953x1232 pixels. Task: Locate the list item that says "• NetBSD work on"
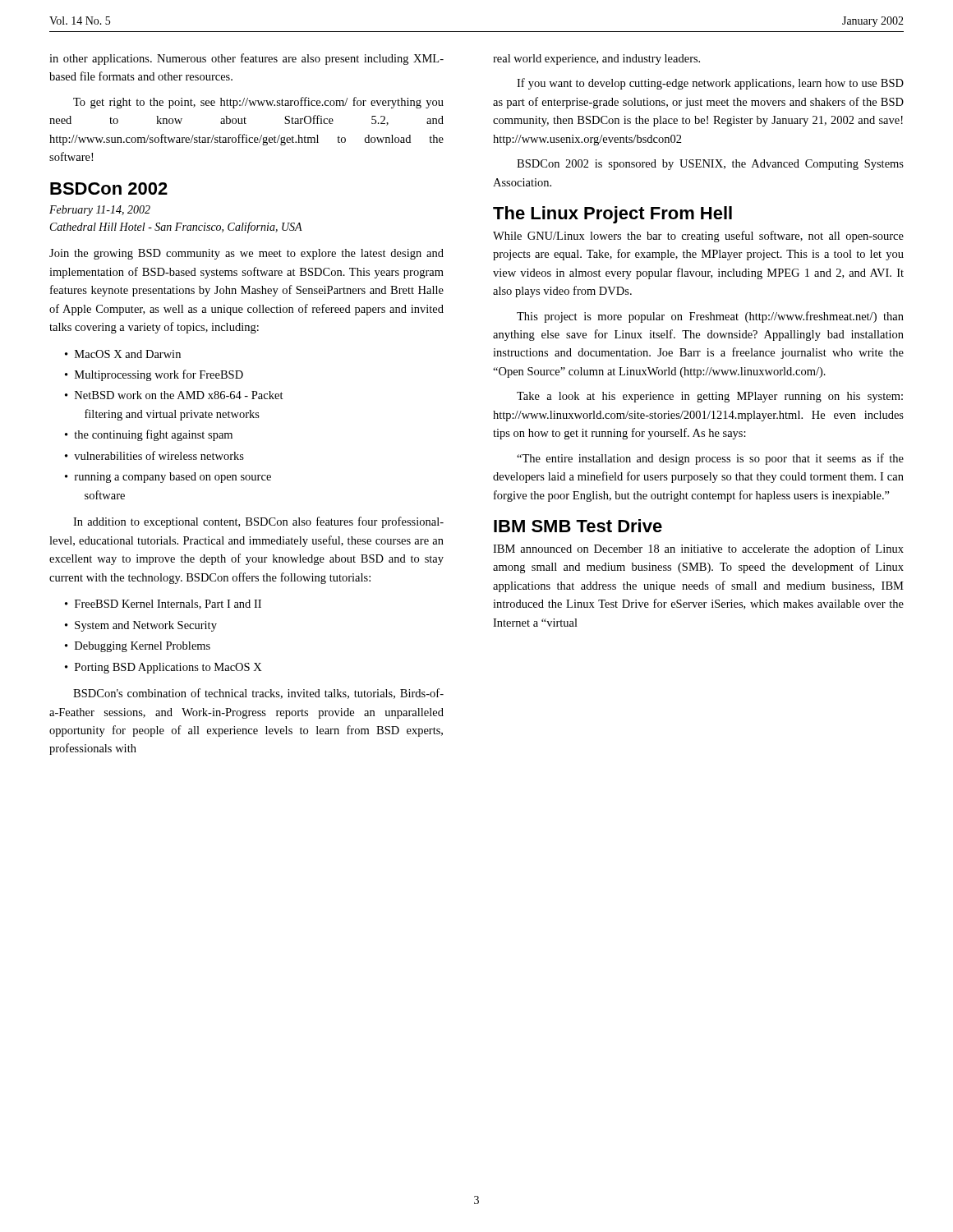[x=173, y=405]
